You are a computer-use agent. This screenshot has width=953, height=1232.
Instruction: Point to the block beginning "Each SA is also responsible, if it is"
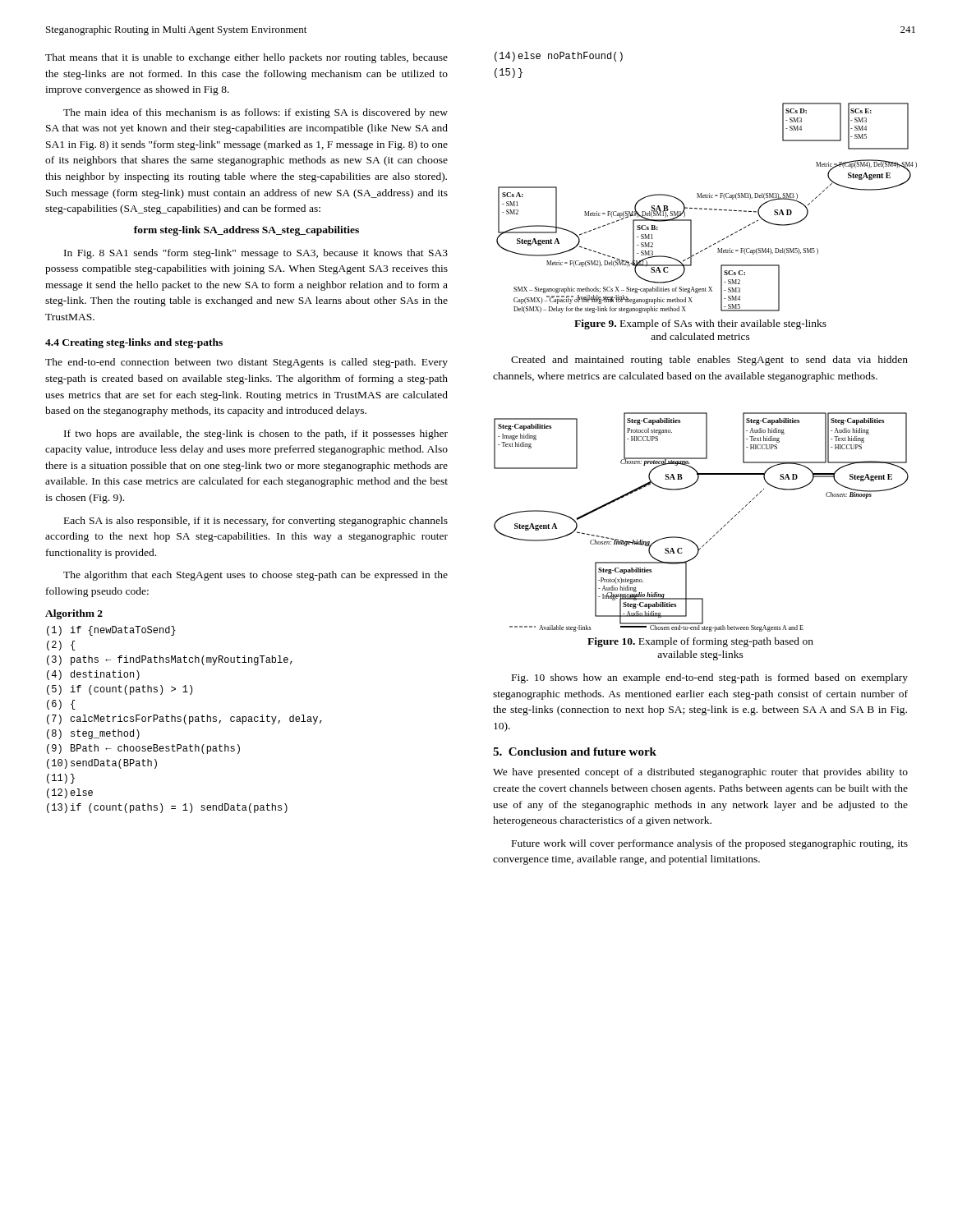[x=246, y=536]
